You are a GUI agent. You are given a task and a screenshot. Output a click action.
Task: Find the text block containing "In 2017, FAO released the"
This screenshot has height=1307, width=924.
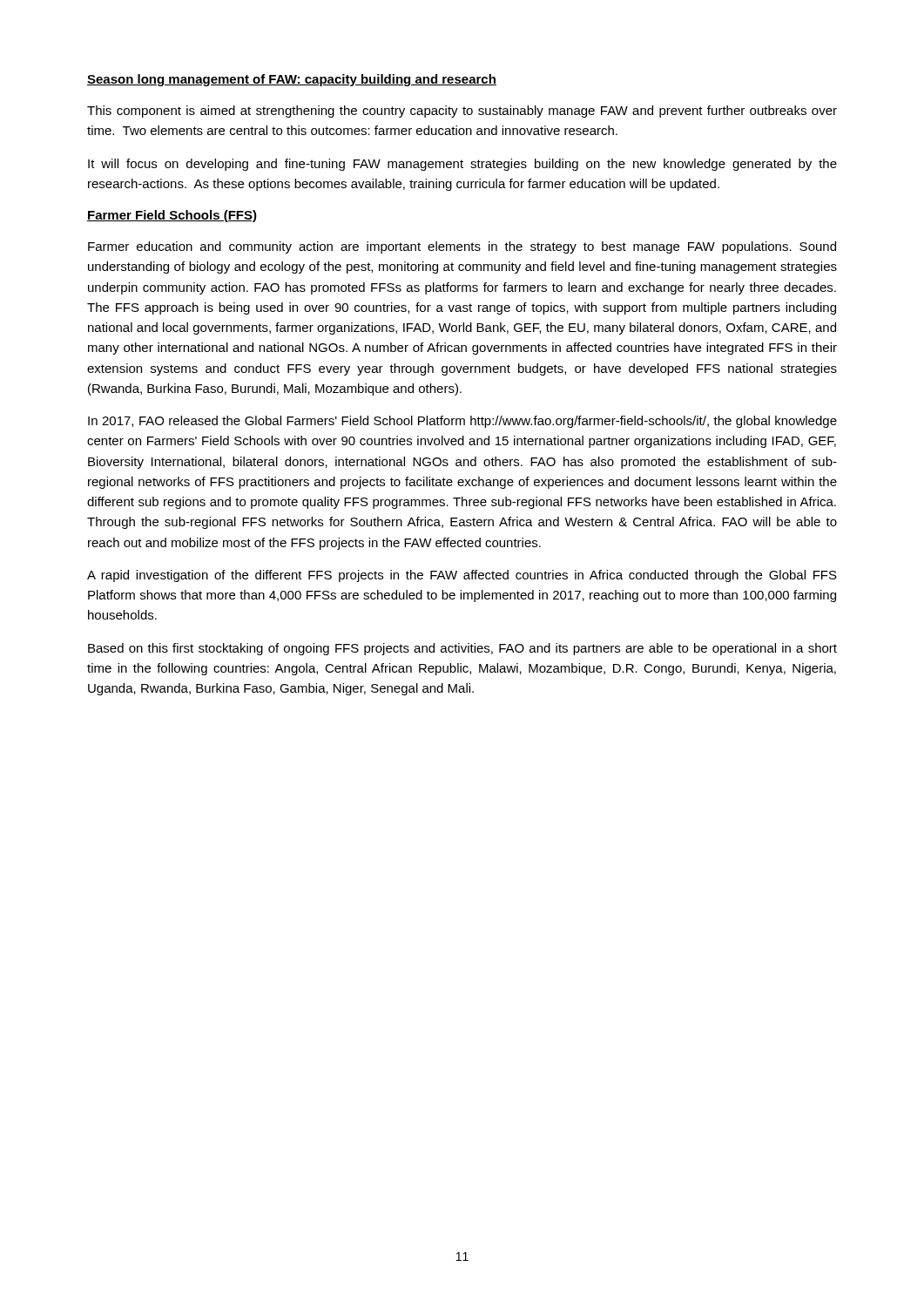[x=462, y=481]
